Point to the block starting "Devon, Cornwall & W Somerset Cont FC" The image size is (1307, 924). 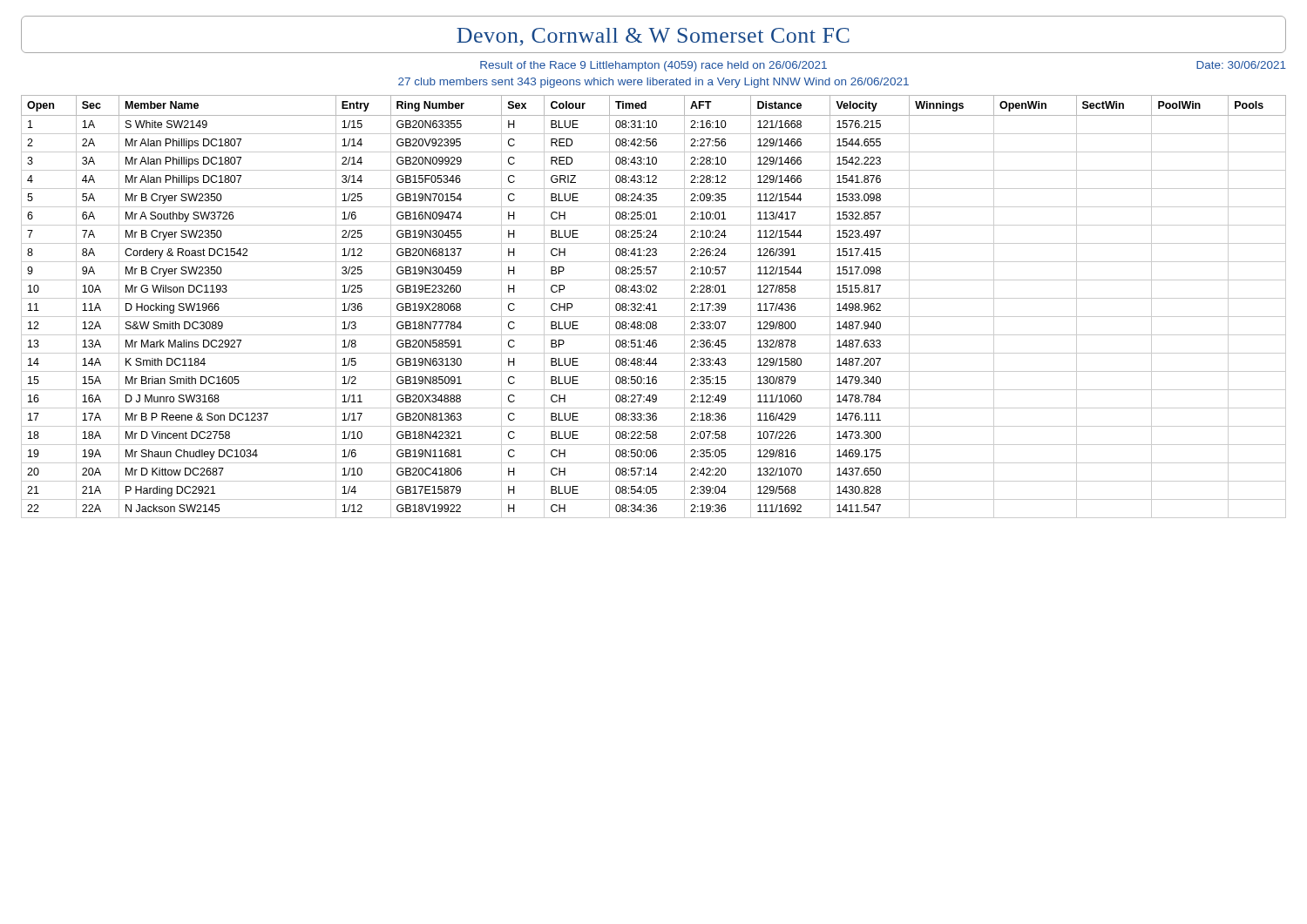[654, 36]
